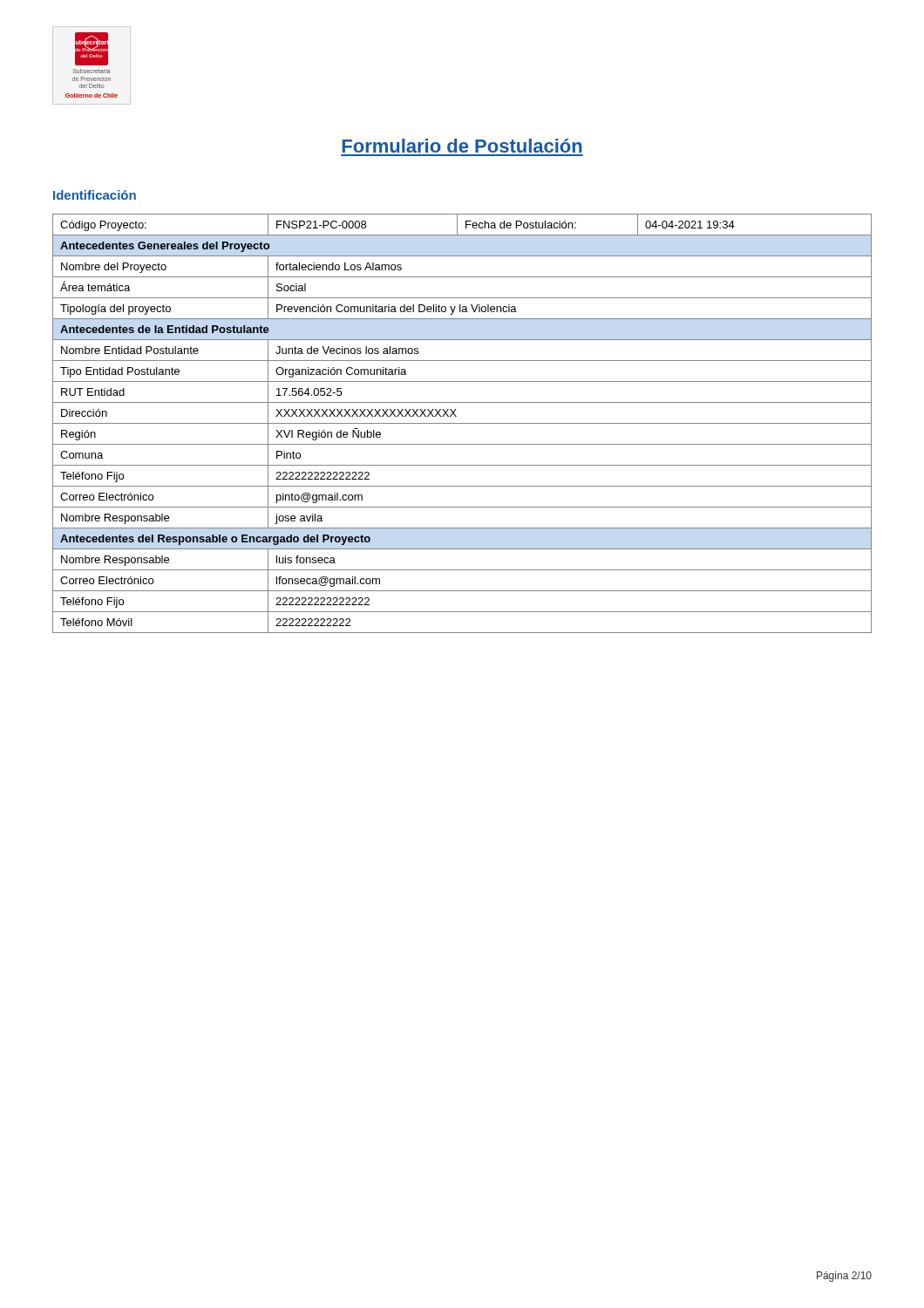Select the logo
The image size is (924, 1308).
coord(92,65)
